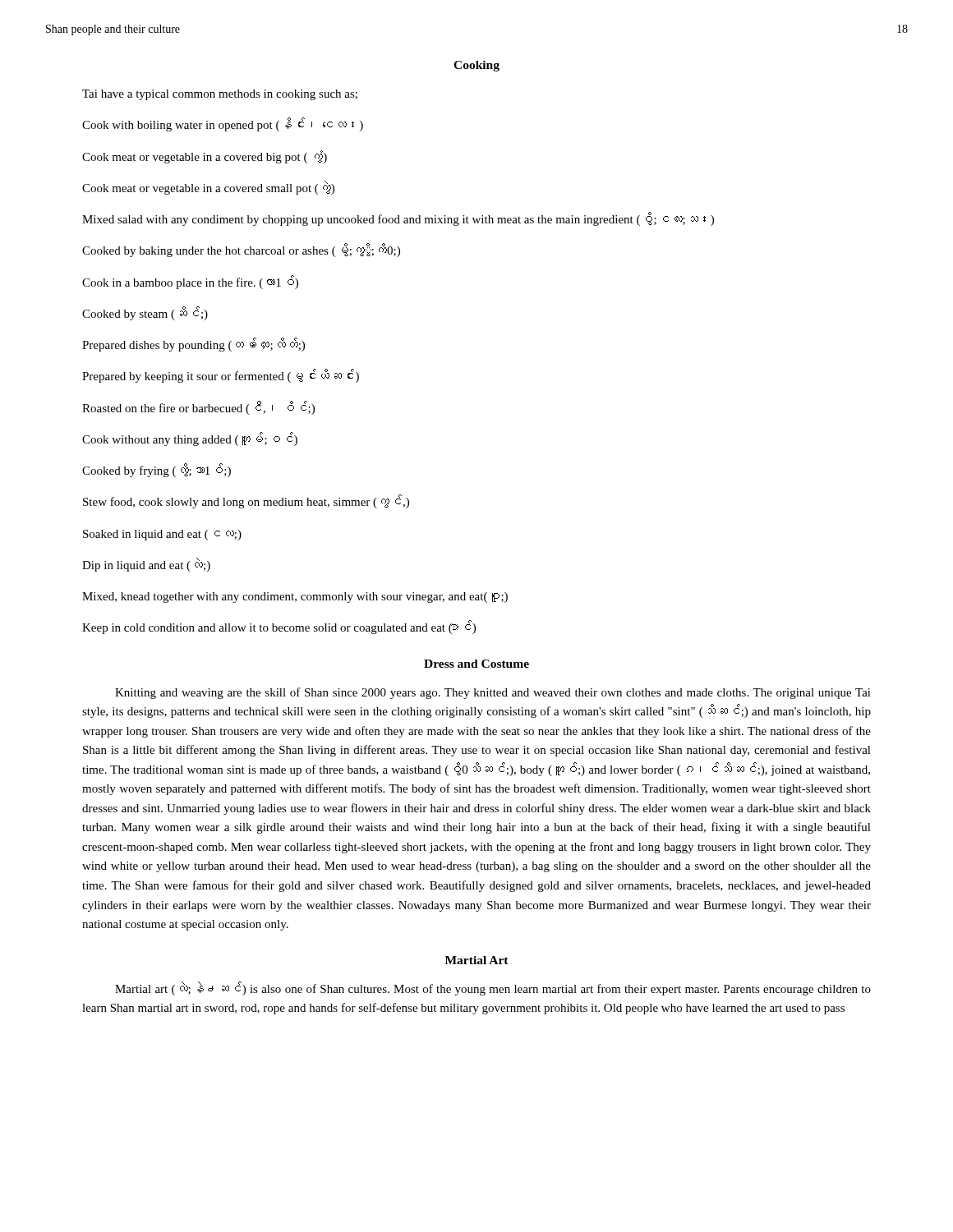The height and width of the screenshot is (1232, 953).
Task: Locate the block of text that opens with "Martial art (လဲ;နဲ႕ဆင်) is"
Action: click(x=476, y=999)
